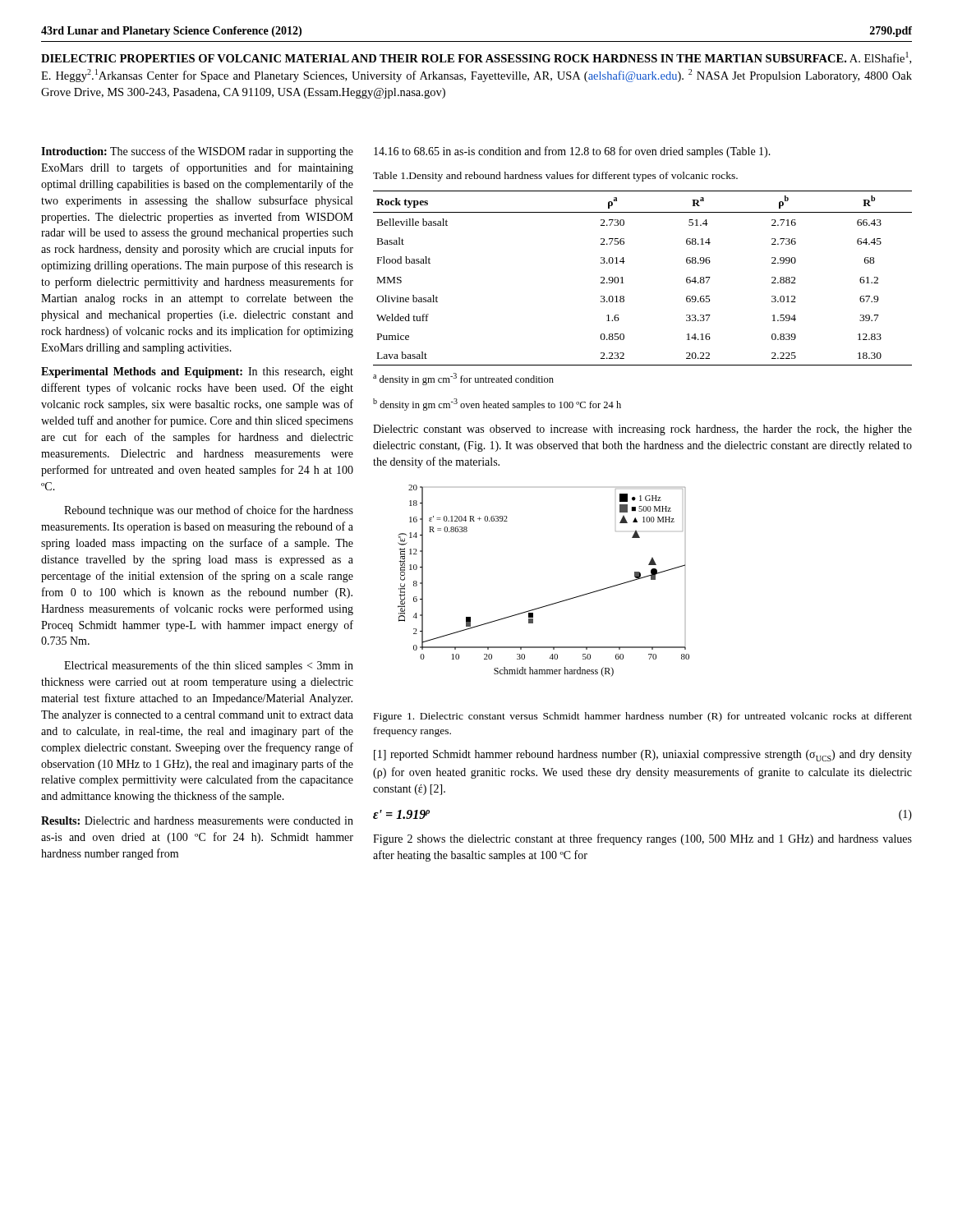Select a scatter plot

point(642,592)
